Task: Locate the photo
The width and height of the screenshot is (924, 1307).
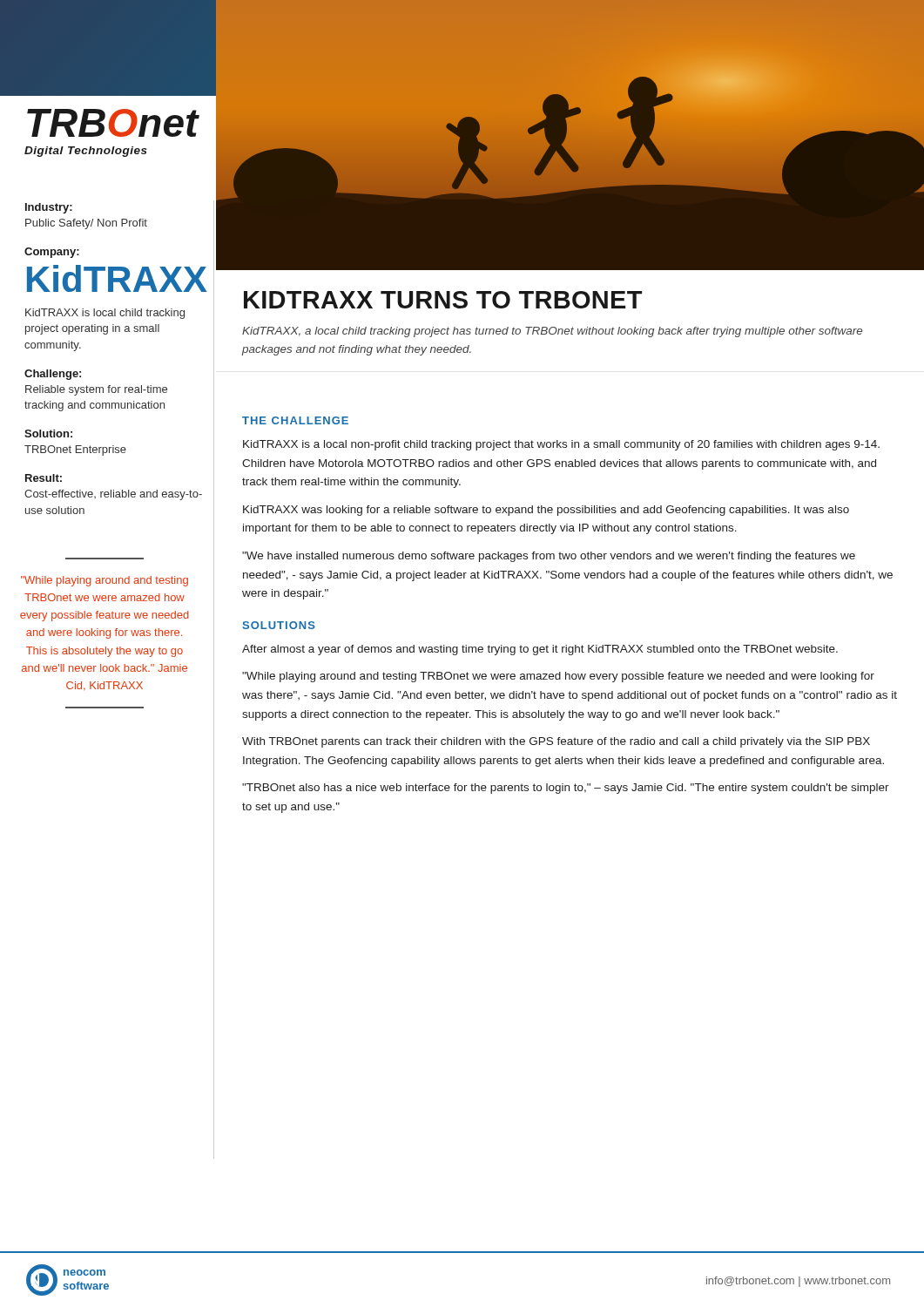Action: click(570, 135)
